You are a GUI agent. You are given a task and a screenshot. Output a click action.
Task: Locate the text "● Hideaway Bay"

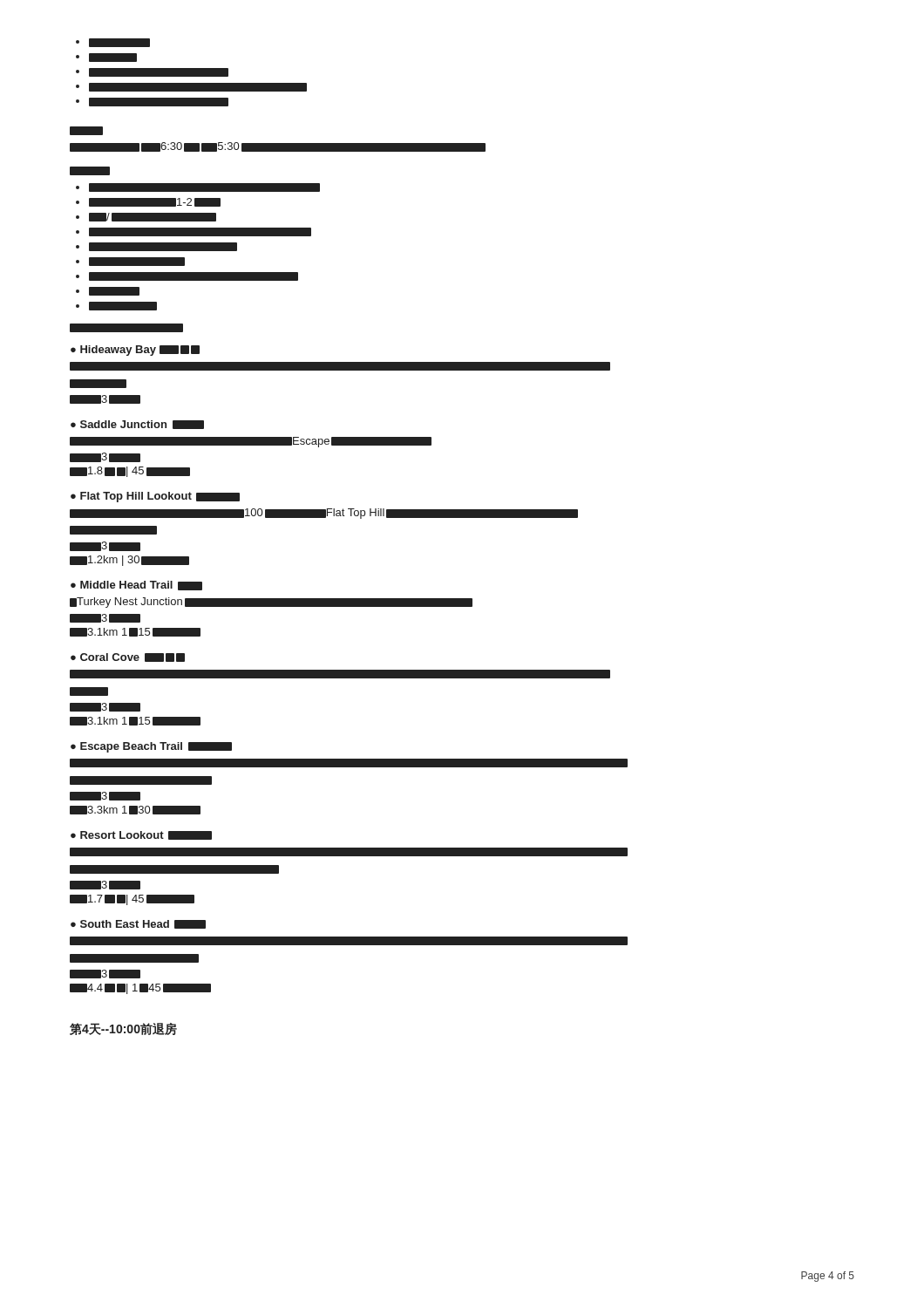tap(134, 349)
